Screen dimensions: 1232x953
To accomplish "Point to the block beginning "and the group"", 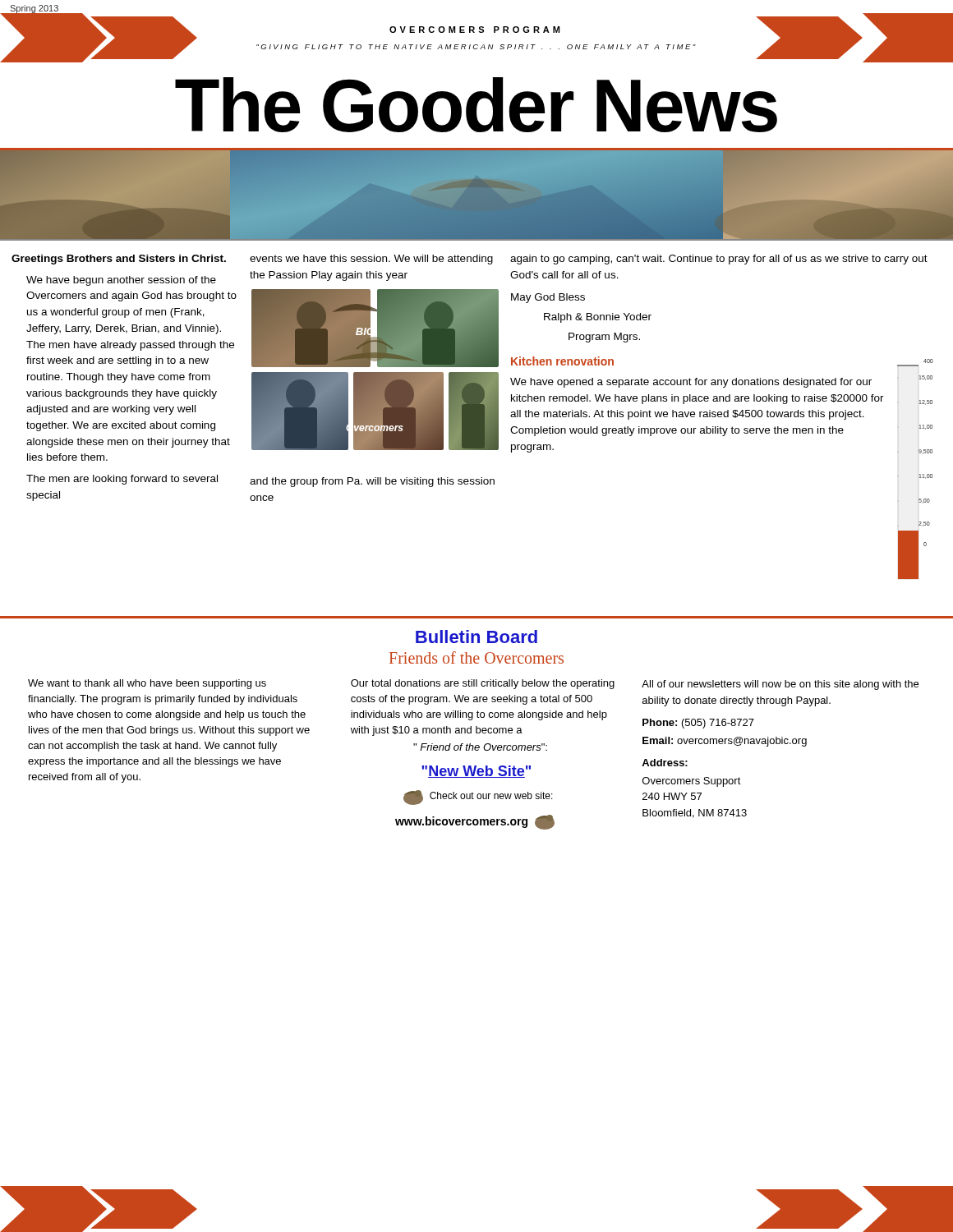I will pos(372,489).
